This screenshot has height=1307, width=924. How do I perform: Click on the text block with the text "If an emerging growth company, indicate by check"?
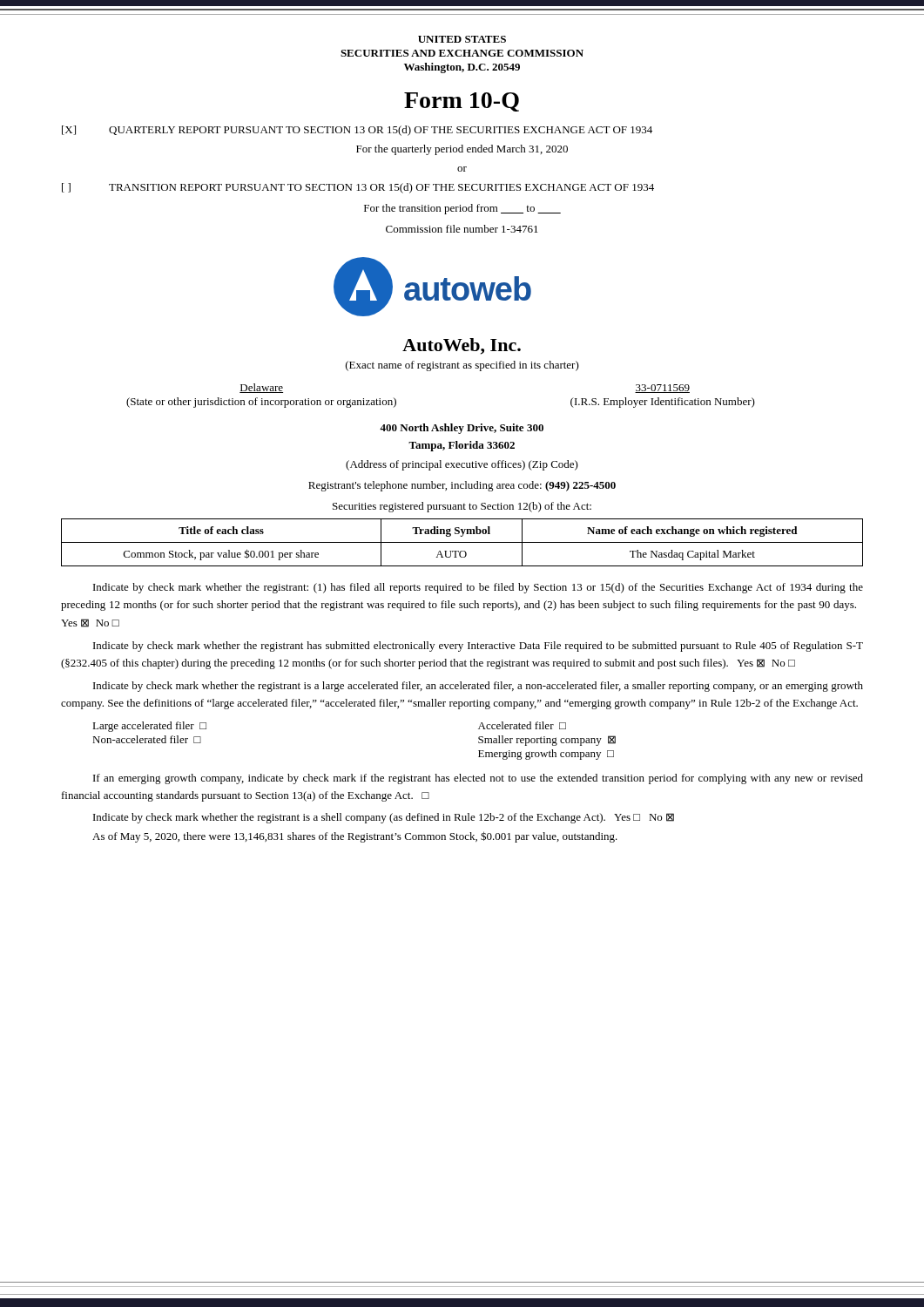(x=462, y=787)
